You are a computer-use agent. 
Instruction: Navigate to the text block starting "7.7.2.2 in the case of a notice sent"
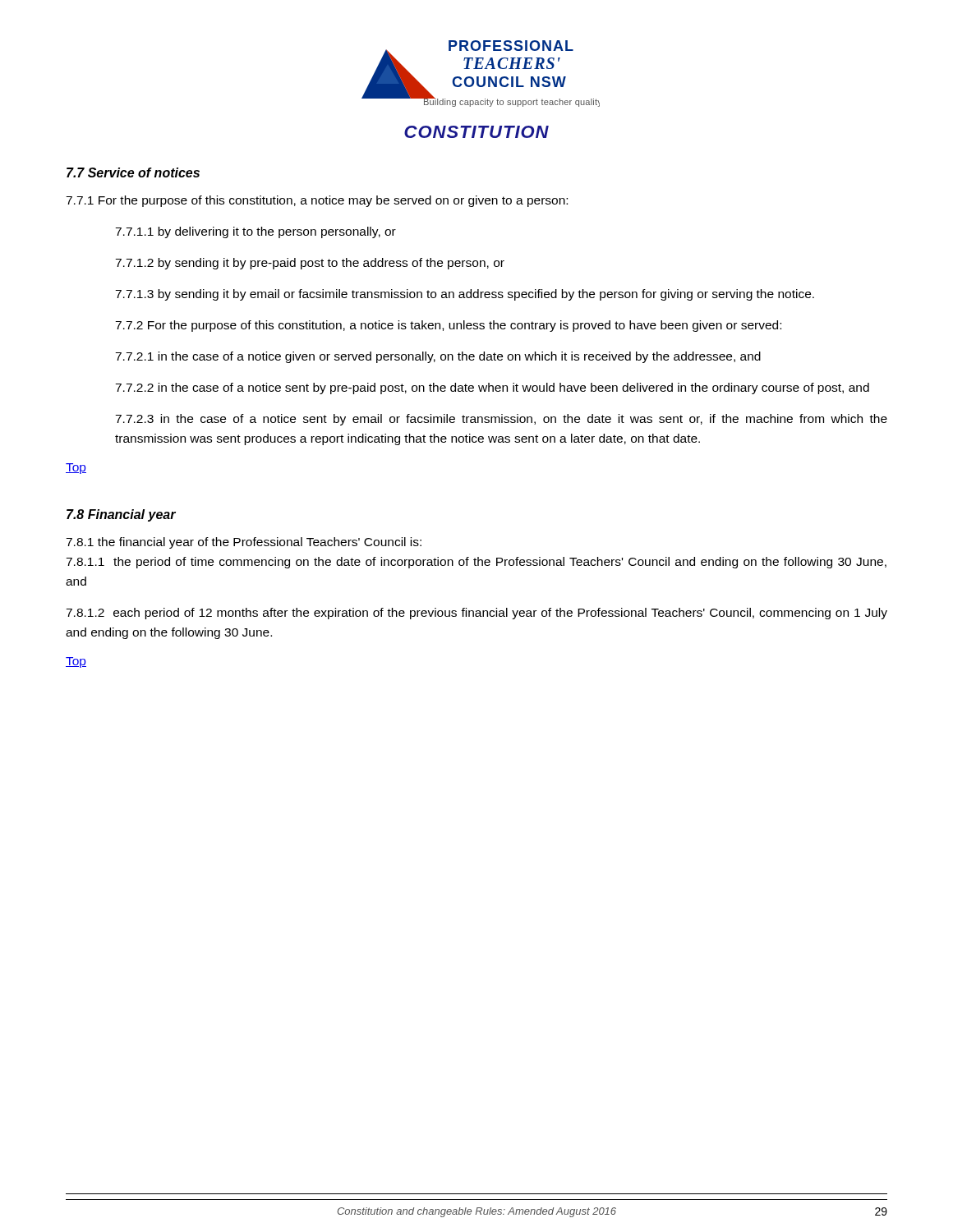[x=492, y=387]
